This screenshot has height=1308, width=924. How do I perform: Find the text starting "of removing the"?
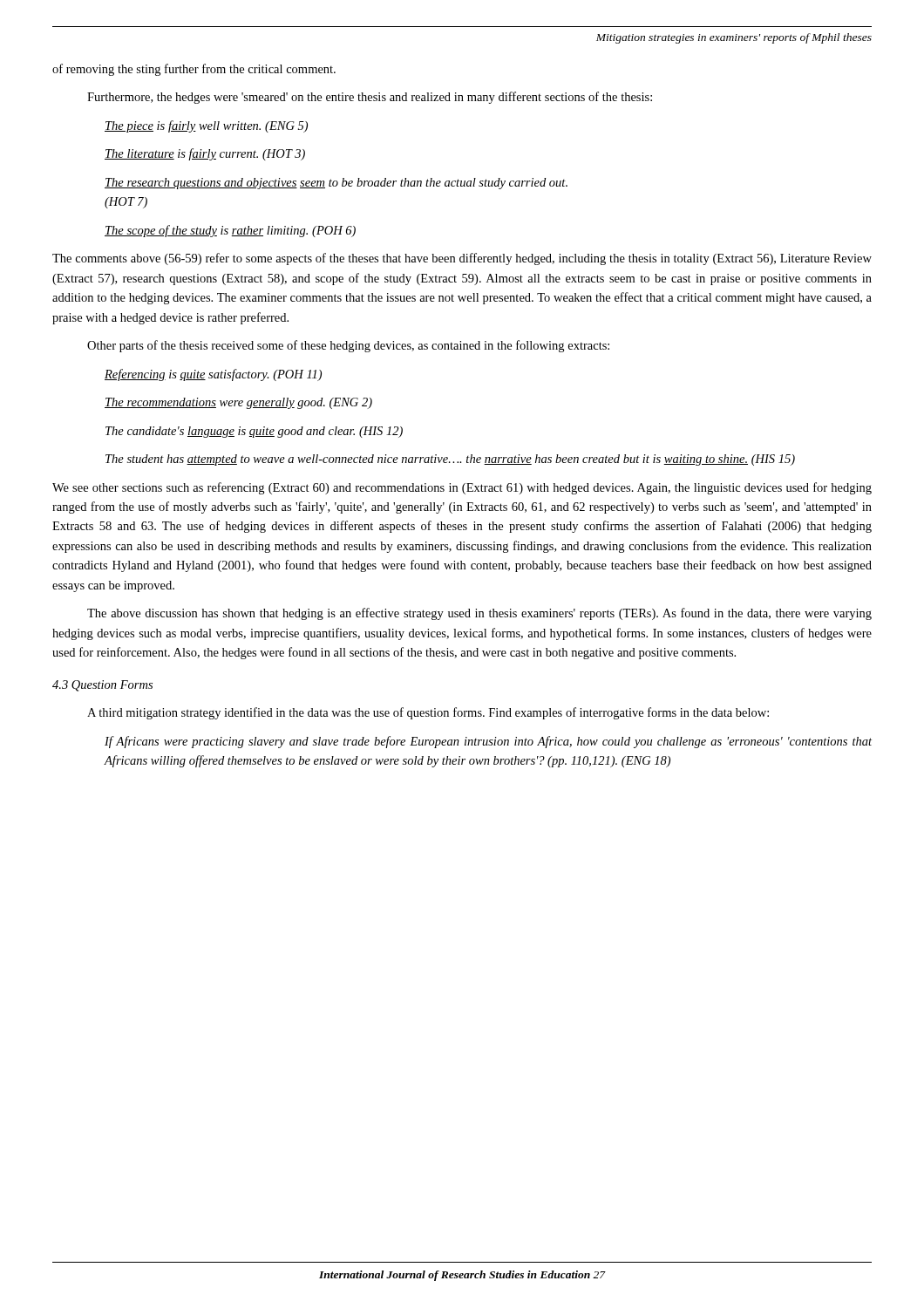click(194, 70)
